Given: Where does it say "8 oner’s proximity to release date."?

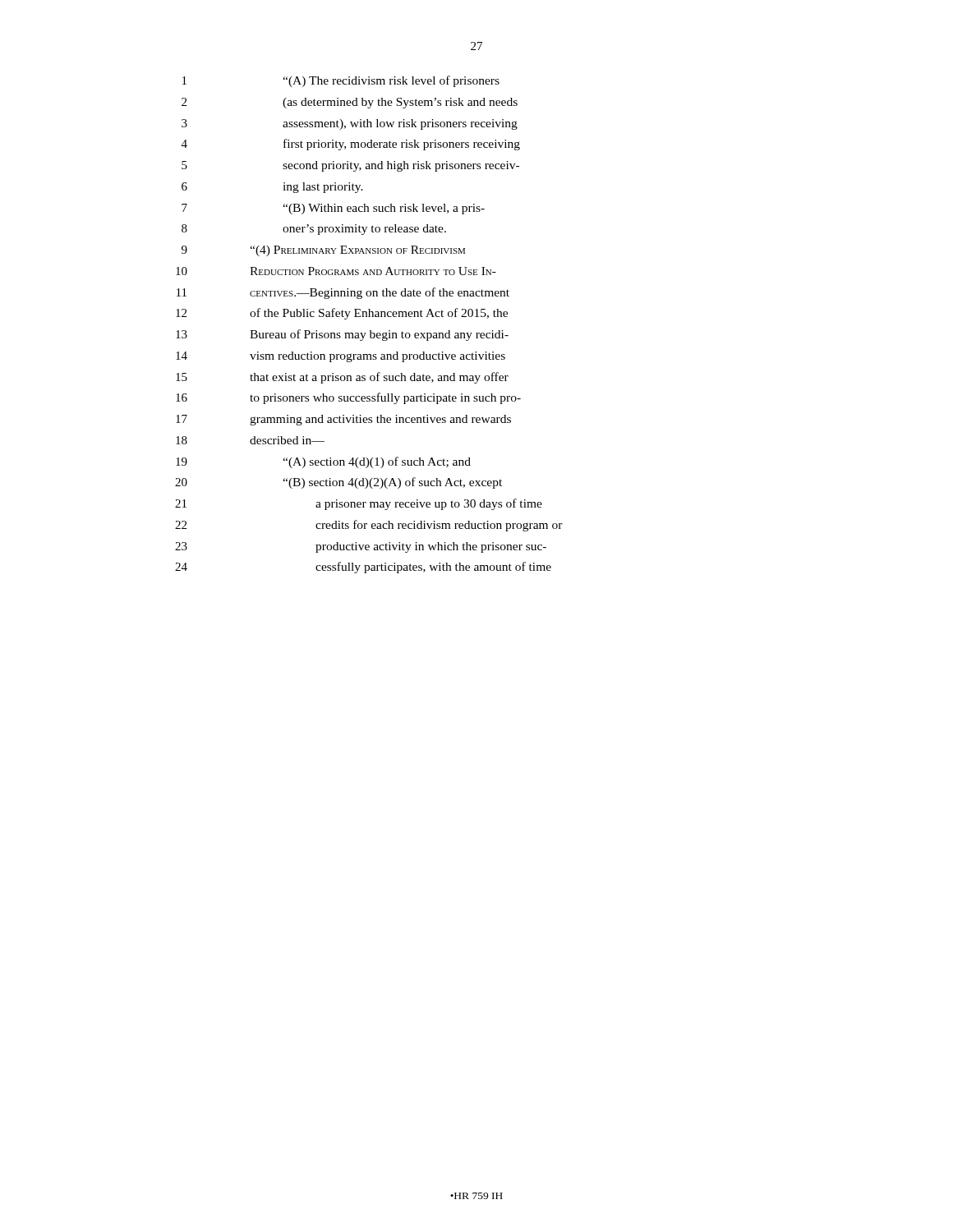Looking at the screenshot, I should (314, 230).
